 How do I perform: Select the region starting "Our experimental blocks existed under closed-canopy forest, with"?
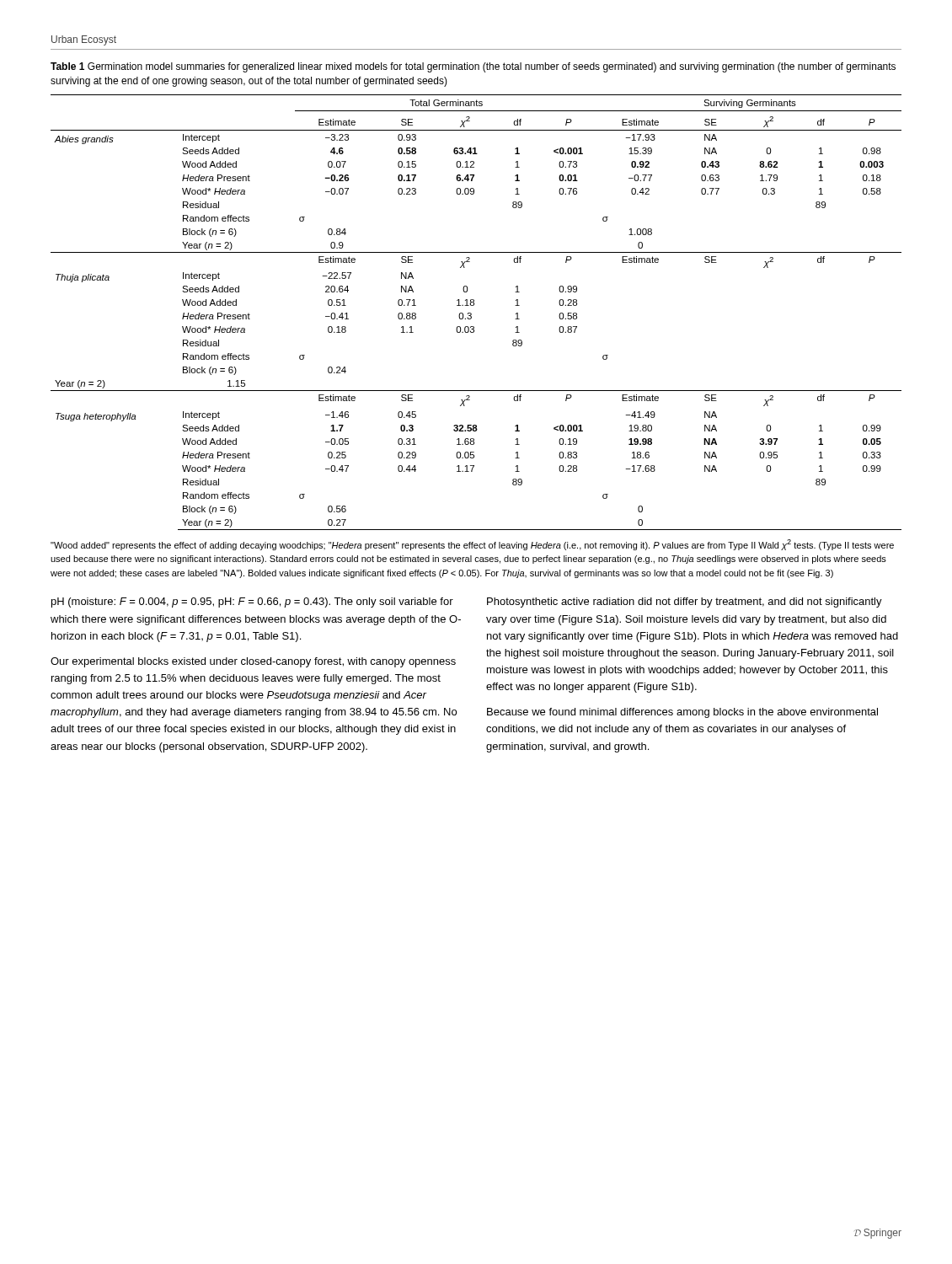[254, 703]
